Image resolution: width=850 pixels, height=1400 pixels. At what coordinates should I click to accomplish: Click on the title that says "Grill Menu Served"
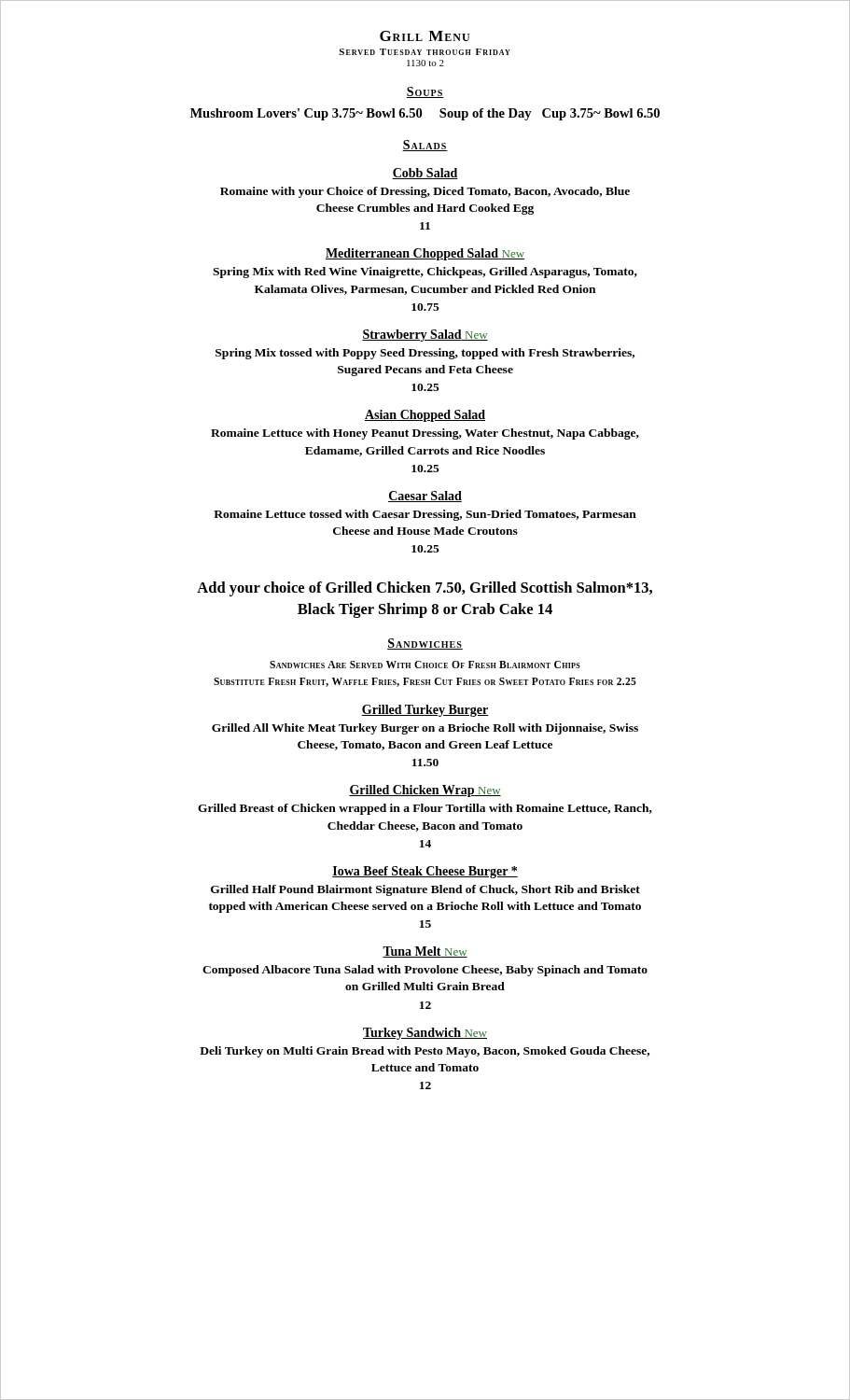point(425,48)
